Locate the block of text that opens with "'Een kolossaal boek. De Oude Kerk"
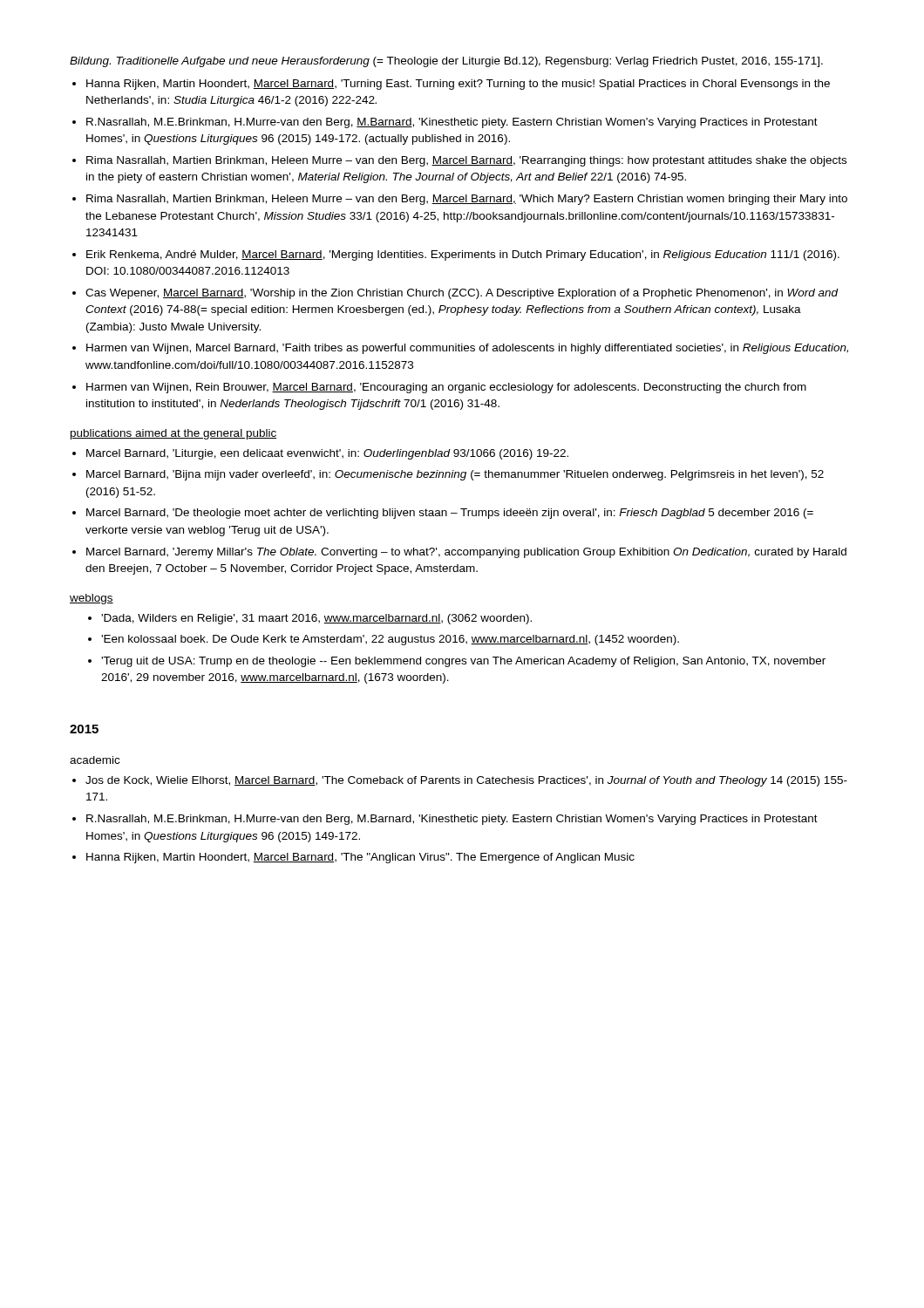924x1308 pixels. click(391, 639)
